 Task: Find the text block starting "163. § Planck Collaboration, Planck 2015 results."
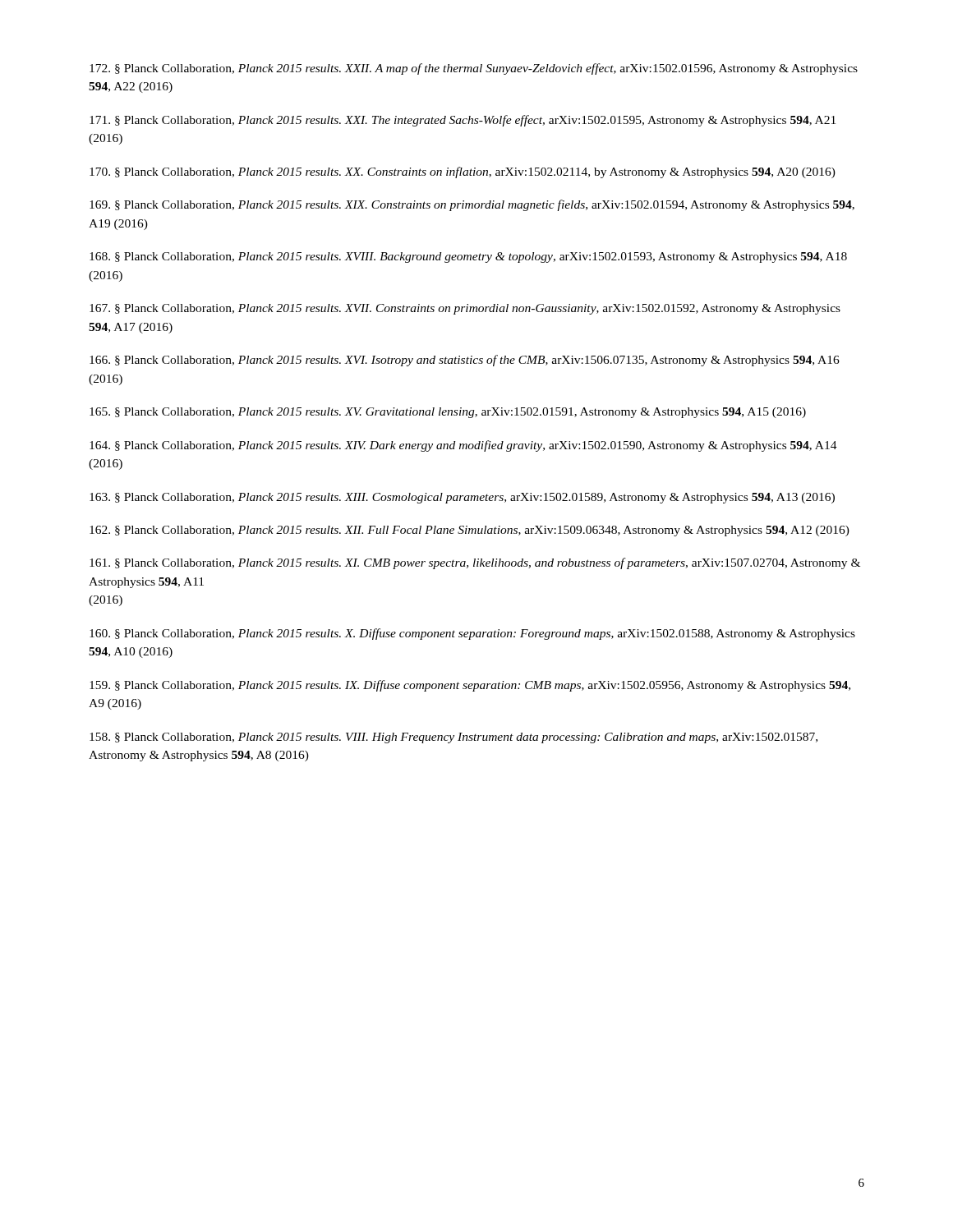click(476, 497)
